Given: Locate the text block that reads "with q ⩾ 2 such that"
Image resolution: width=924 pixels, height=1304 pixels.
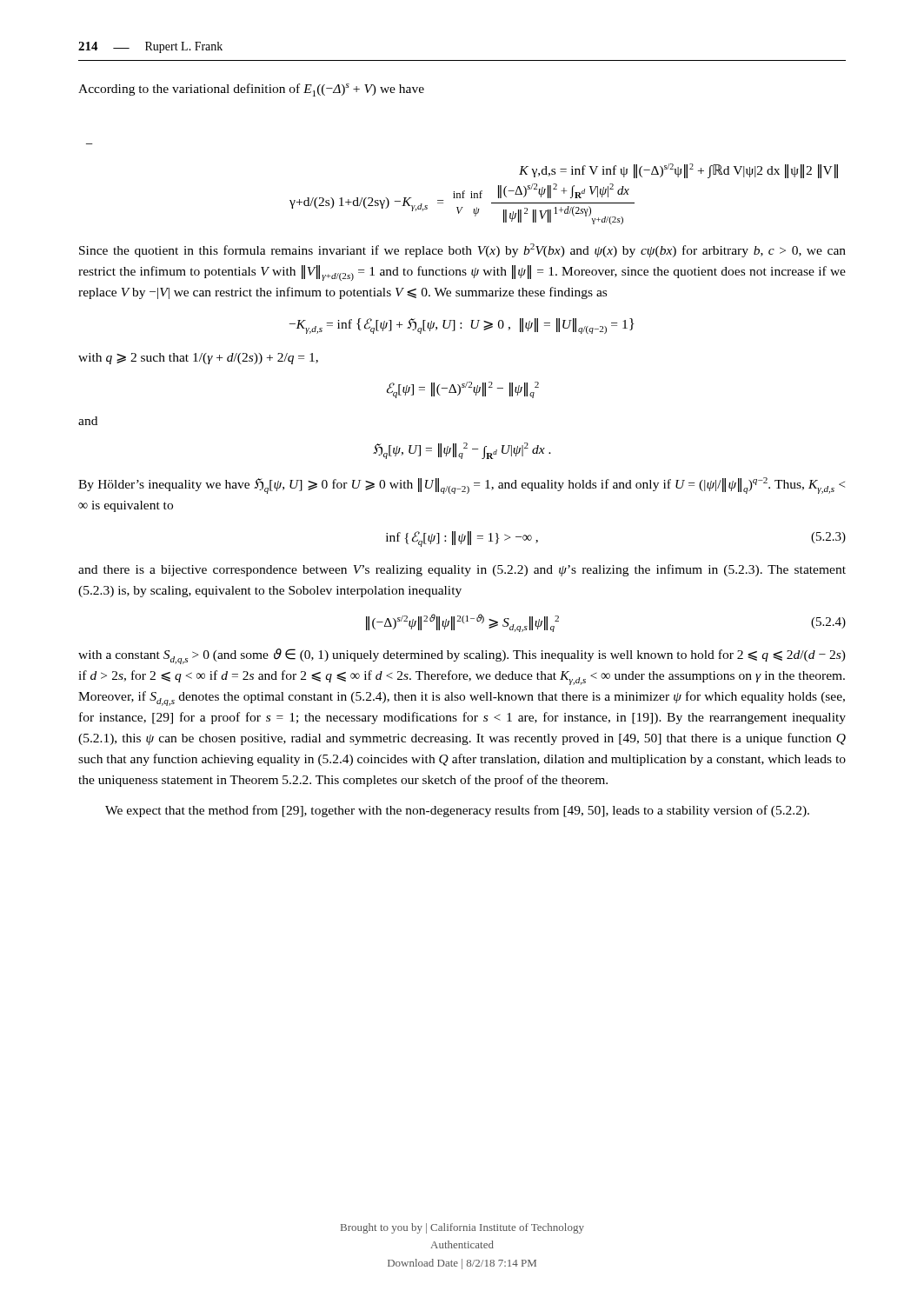Looking at the screenshot, I should tap(198, 357).
